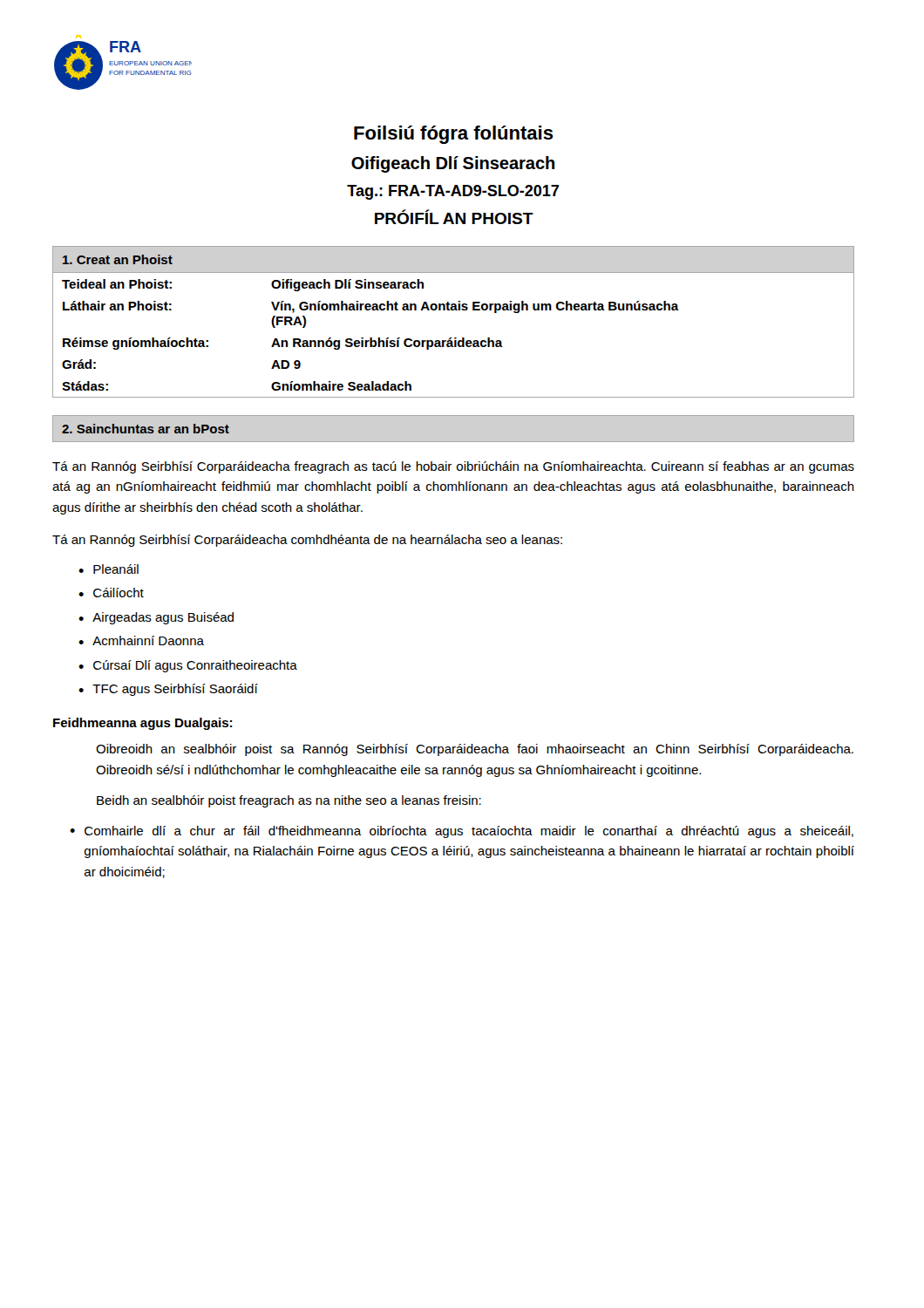Locate the list item that reads "•Cúrsaí Dlí agus Conraitheoireachta"

pos(188,667)
